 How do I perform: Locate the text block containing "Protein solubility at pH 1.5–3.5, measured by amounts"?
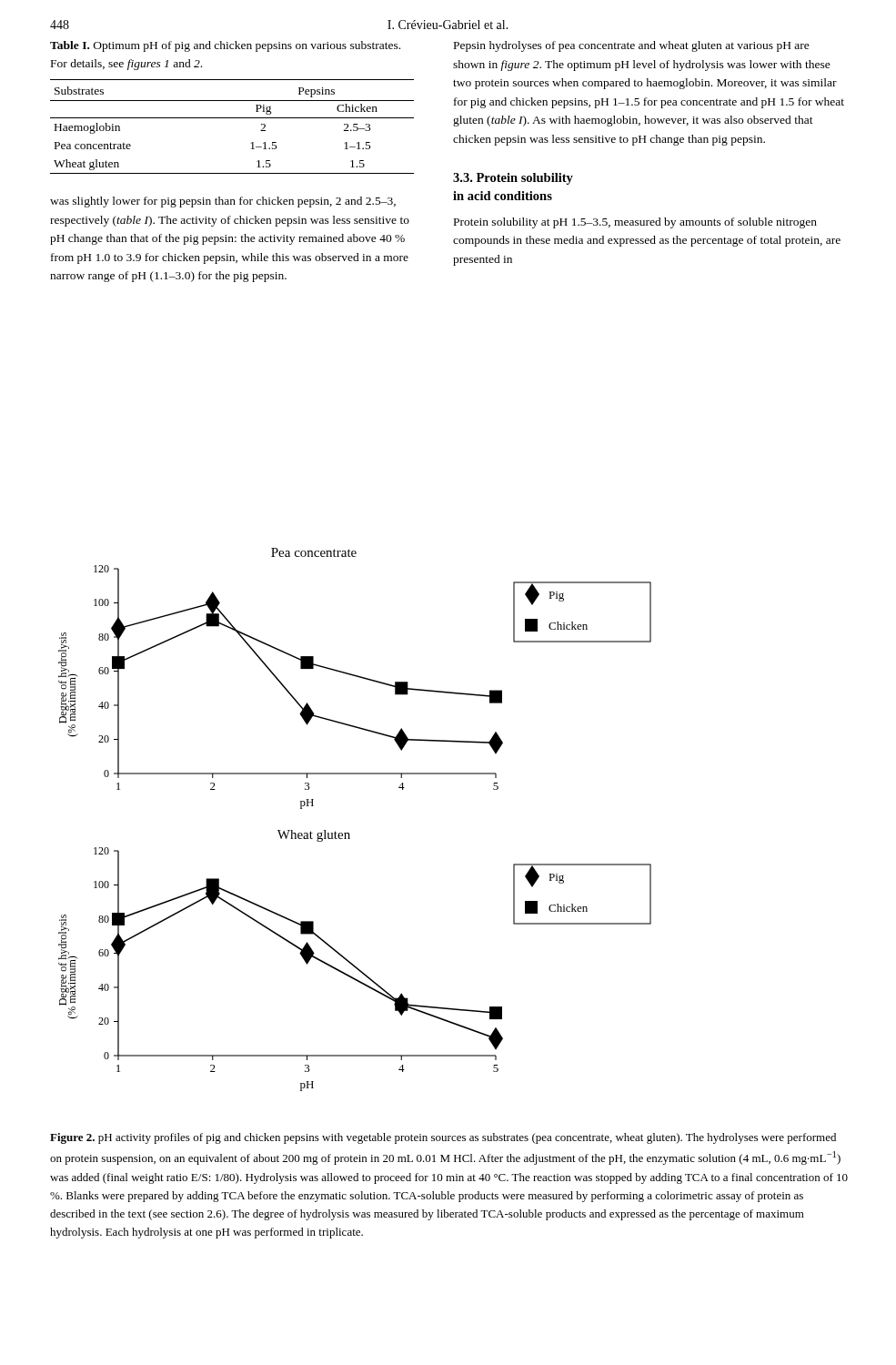point(647,240)
